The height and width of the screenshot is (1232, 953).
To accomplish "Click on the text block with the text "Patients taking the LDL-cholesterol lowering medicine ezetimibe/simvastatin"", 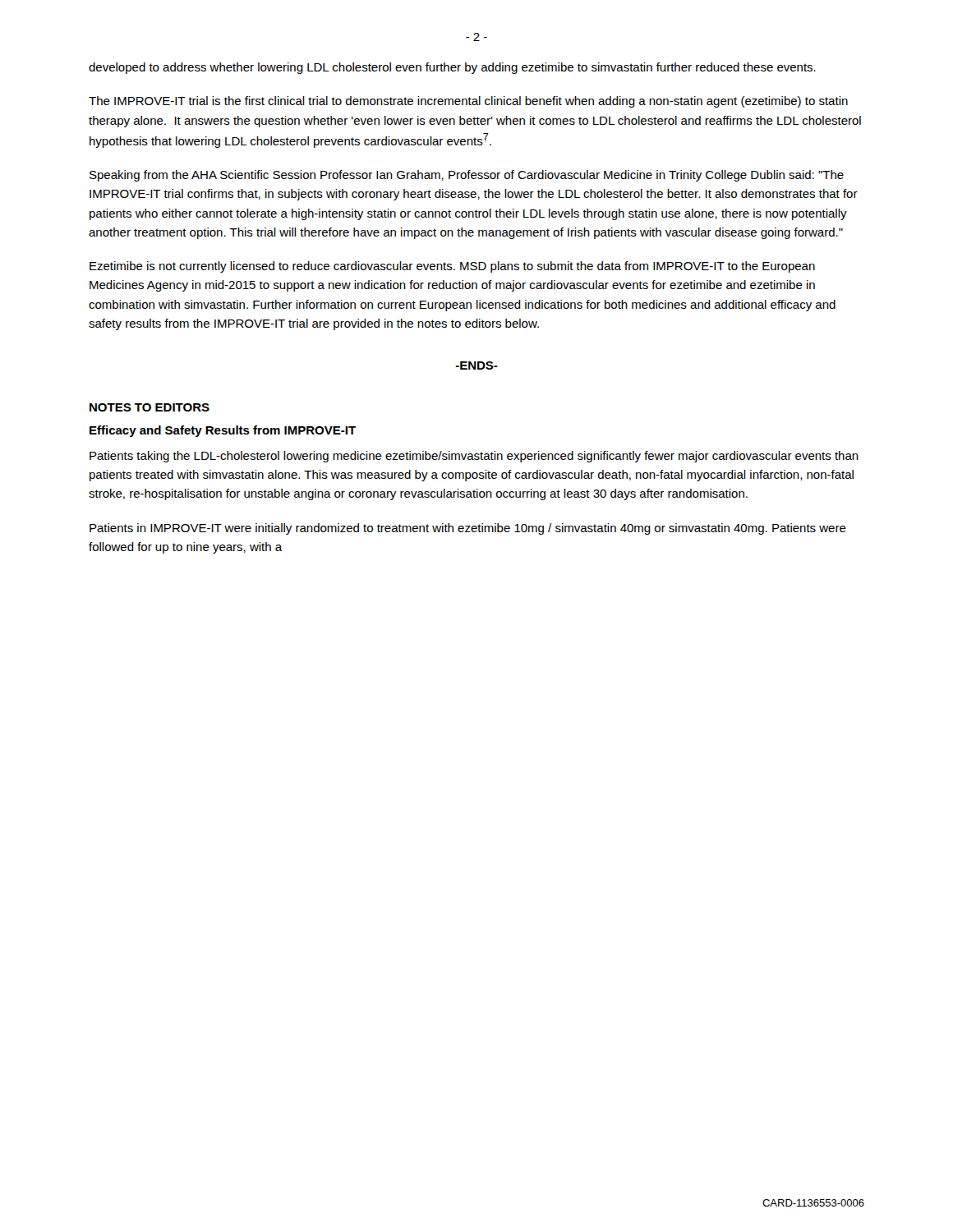I will click(x=476, y=474).
